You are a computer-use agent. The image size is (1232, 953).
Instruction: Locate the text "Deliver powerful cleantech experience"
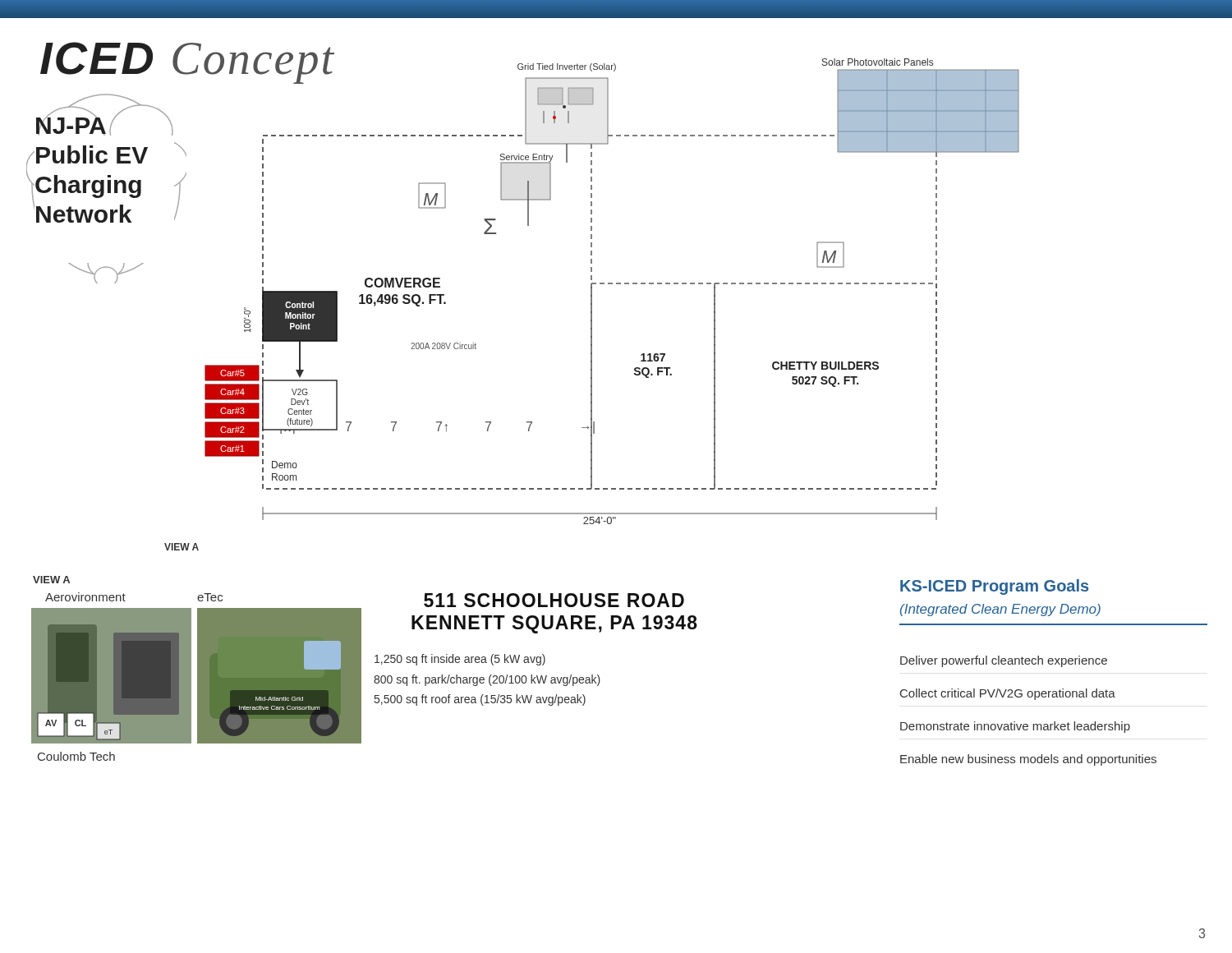(1003, 660)
